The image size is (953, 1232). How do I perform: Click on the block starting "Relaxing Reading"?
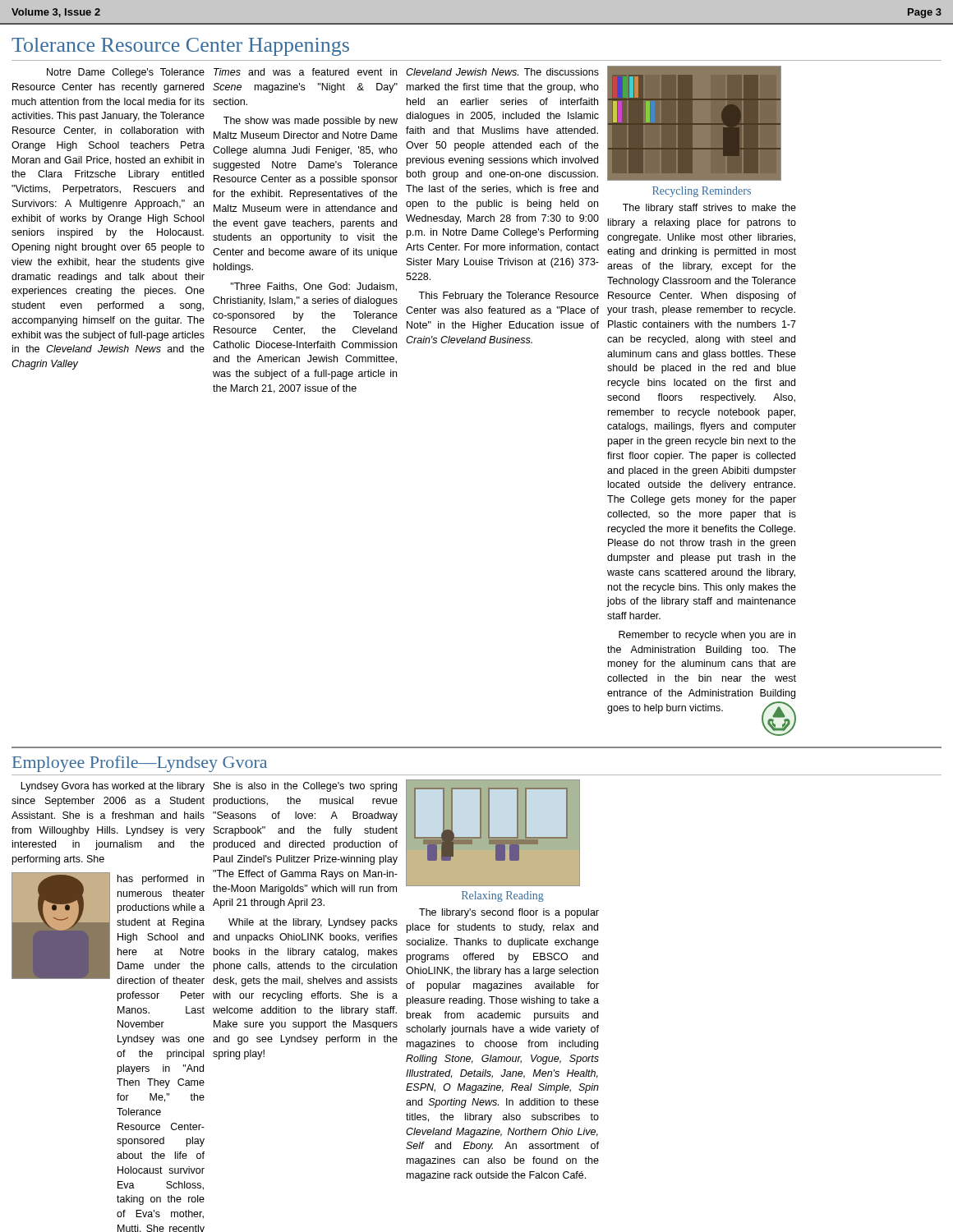point(502,896)
